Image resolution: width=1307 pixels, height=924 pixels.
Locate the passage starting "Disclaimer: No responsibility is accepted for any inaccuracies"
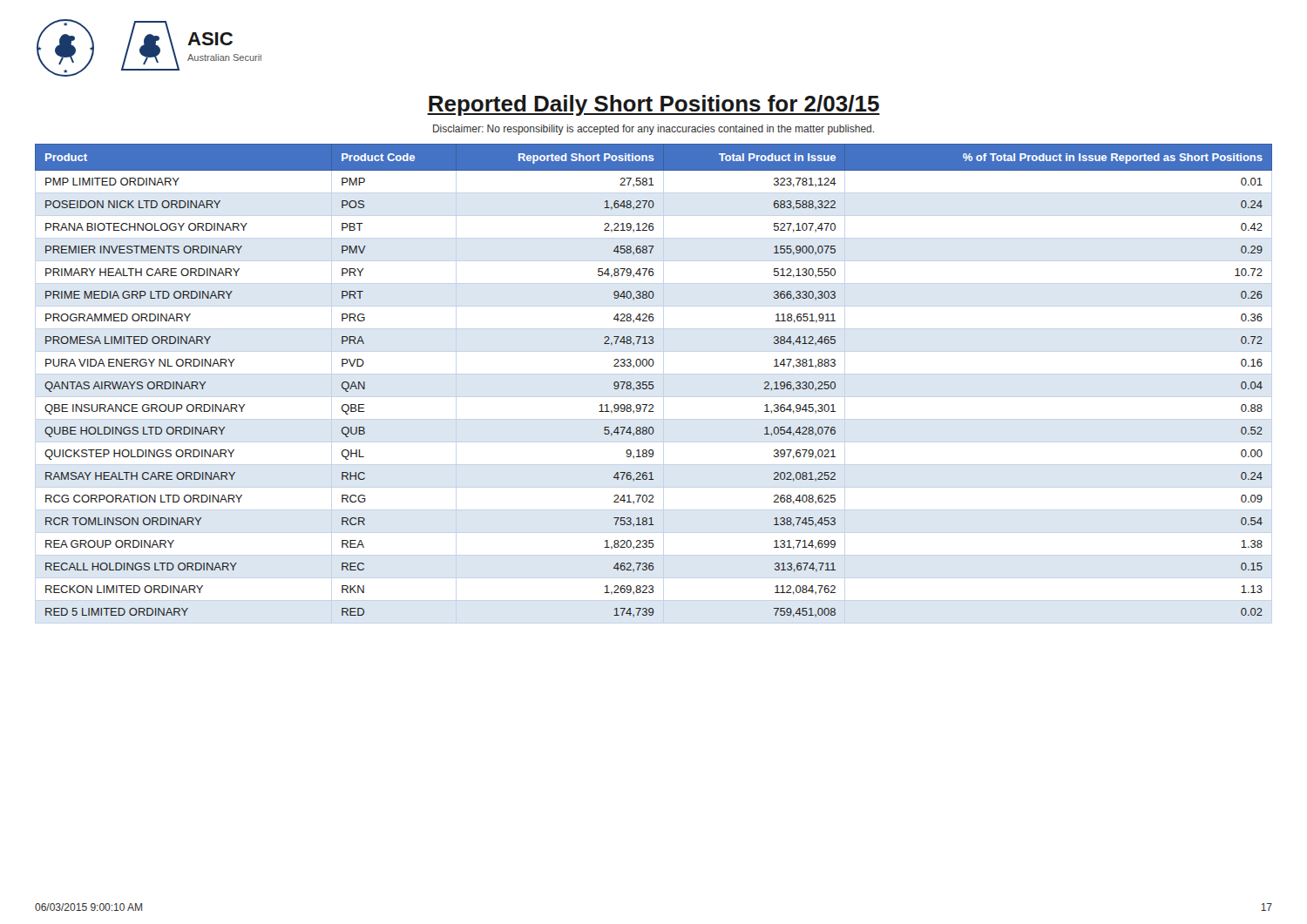[654, 129]
